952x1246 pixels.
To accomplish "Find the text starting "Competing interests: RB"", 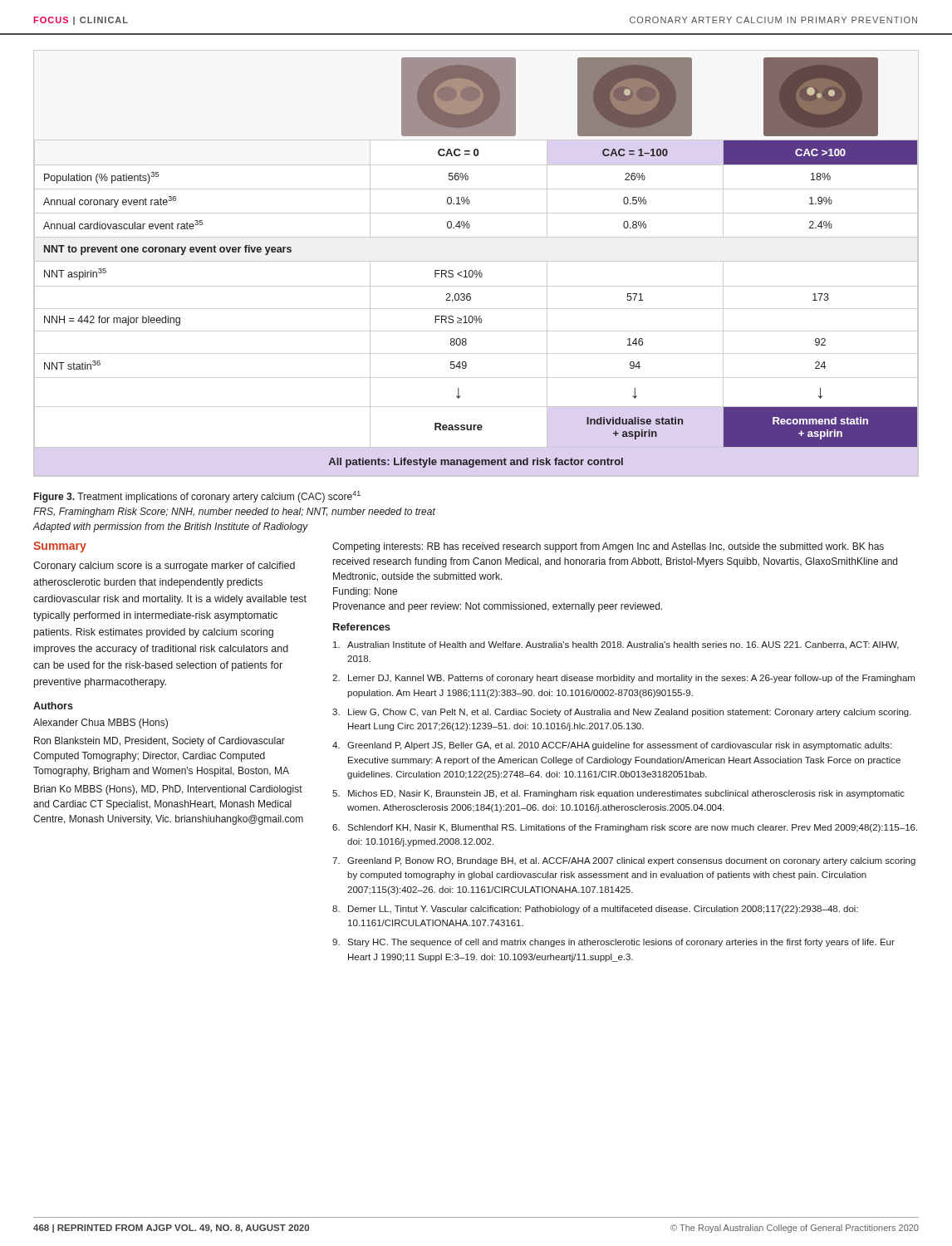I will pyautogui.click(x=608, y=547).
